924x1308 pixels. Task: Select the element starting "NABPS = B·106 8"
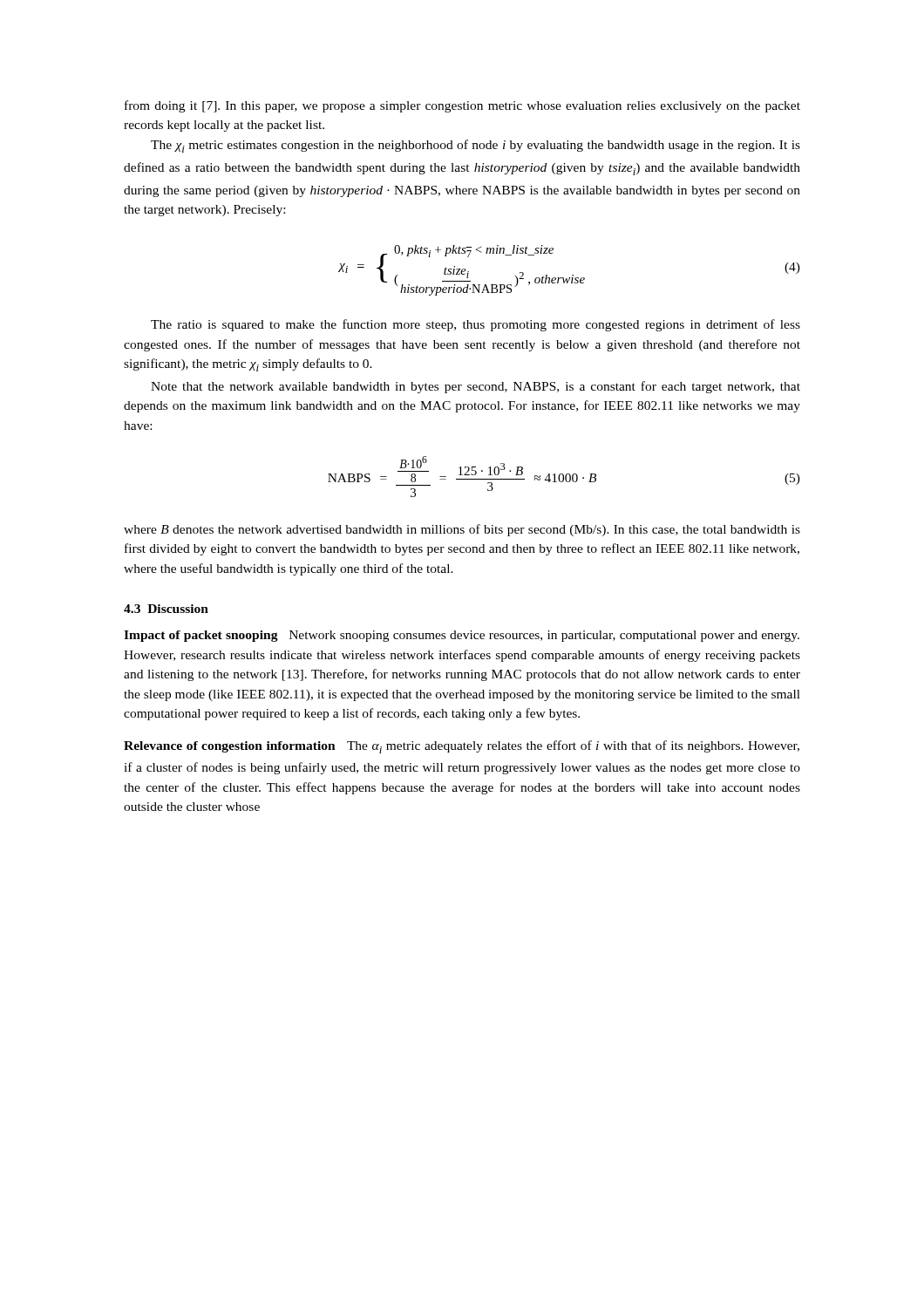[564, 477]
